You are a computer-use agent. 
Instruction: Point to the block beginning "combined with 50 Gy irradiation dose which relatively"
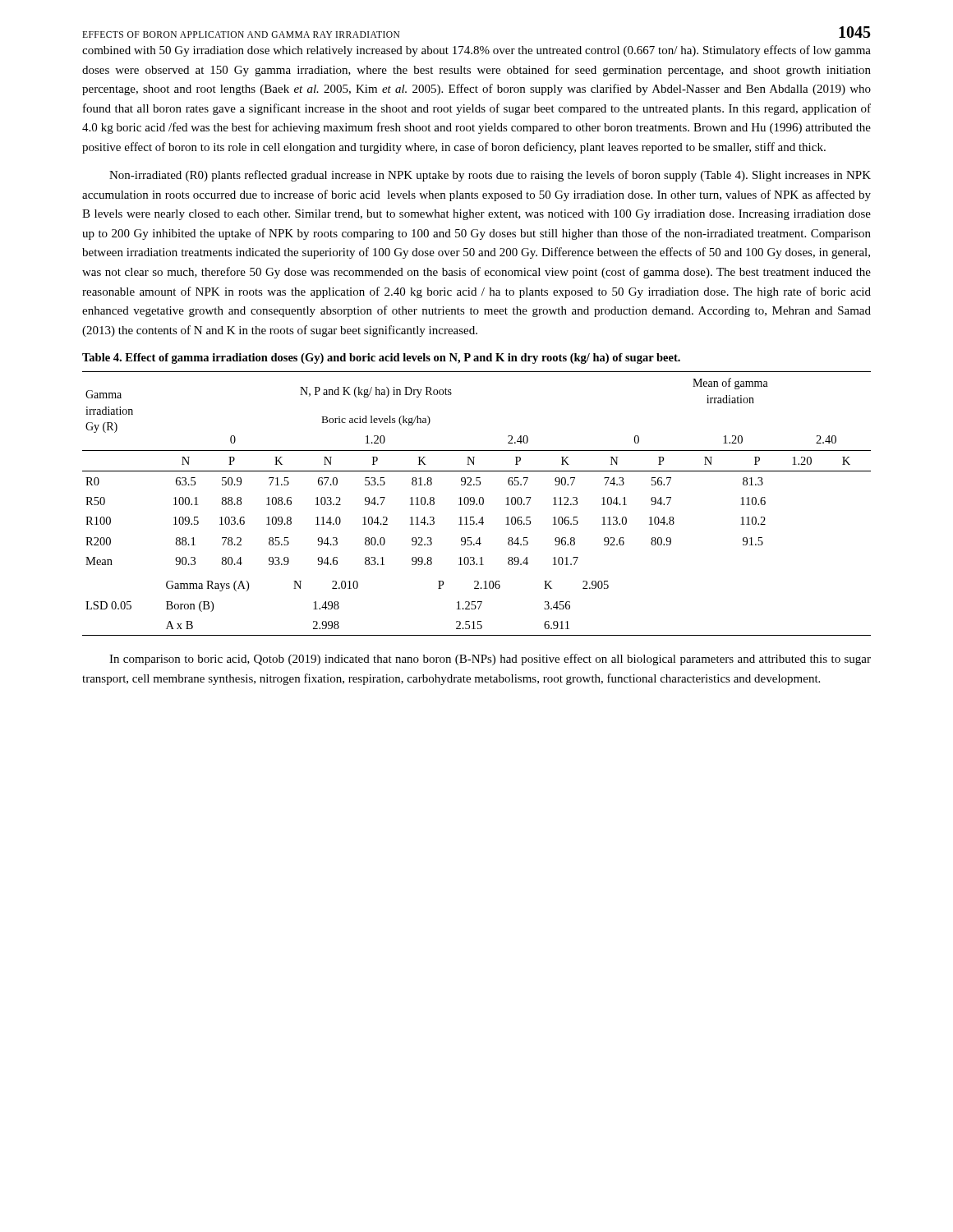(x=476, y=191)
